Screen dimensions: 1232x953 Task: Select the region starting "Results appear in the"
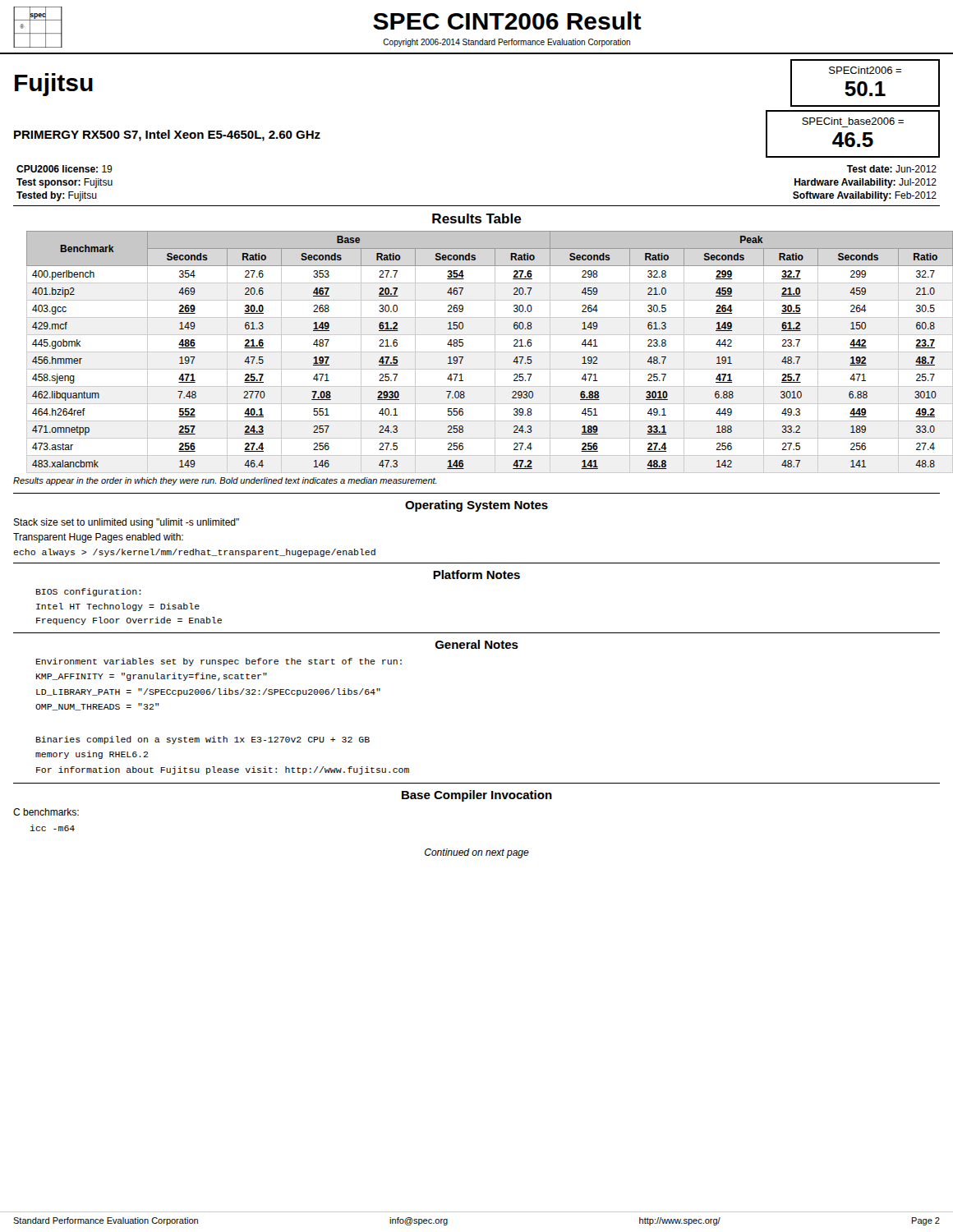coord(225,480)
